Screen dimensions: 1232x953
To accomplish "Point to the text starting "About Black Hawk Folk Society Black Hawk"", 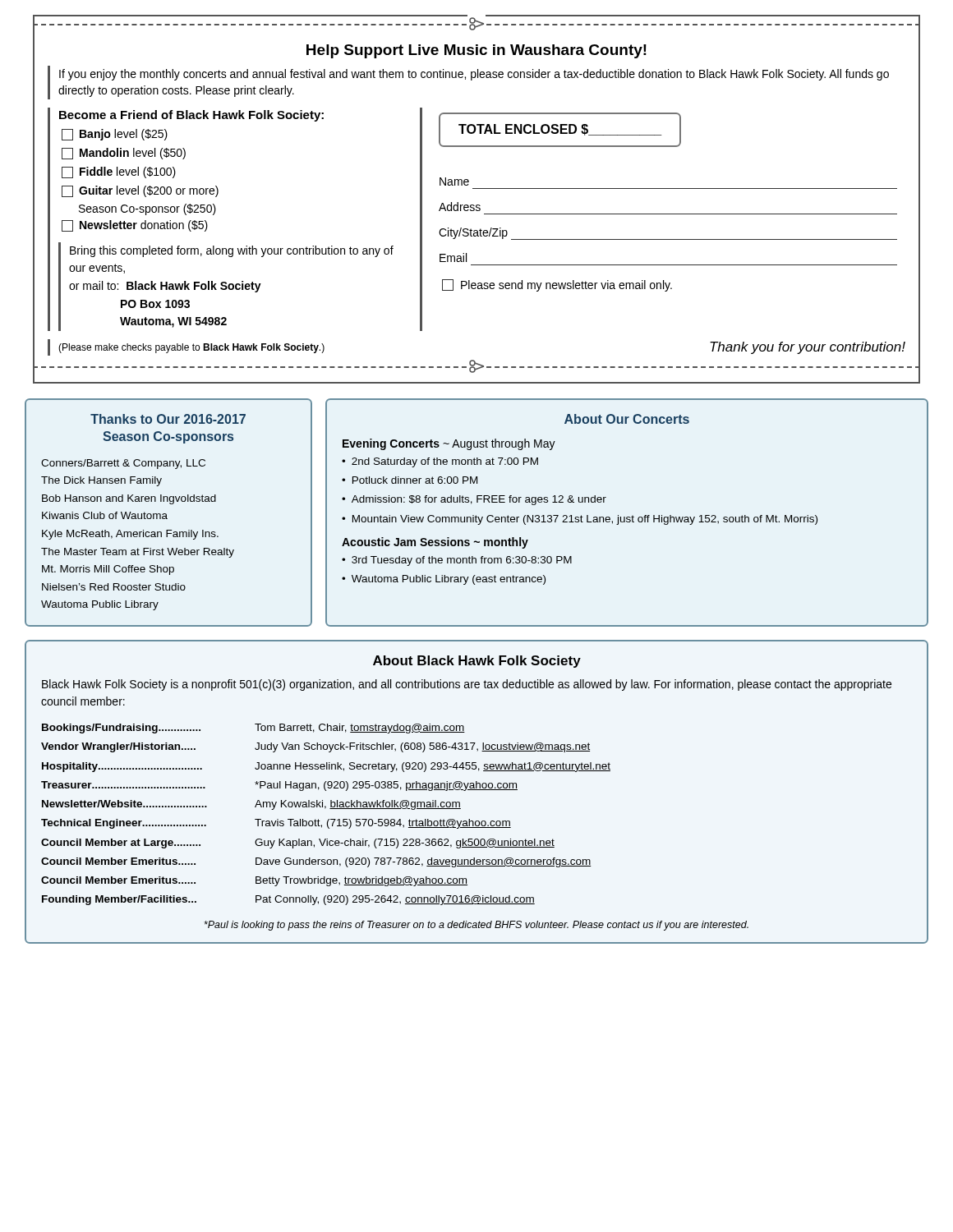I will 476,792.
